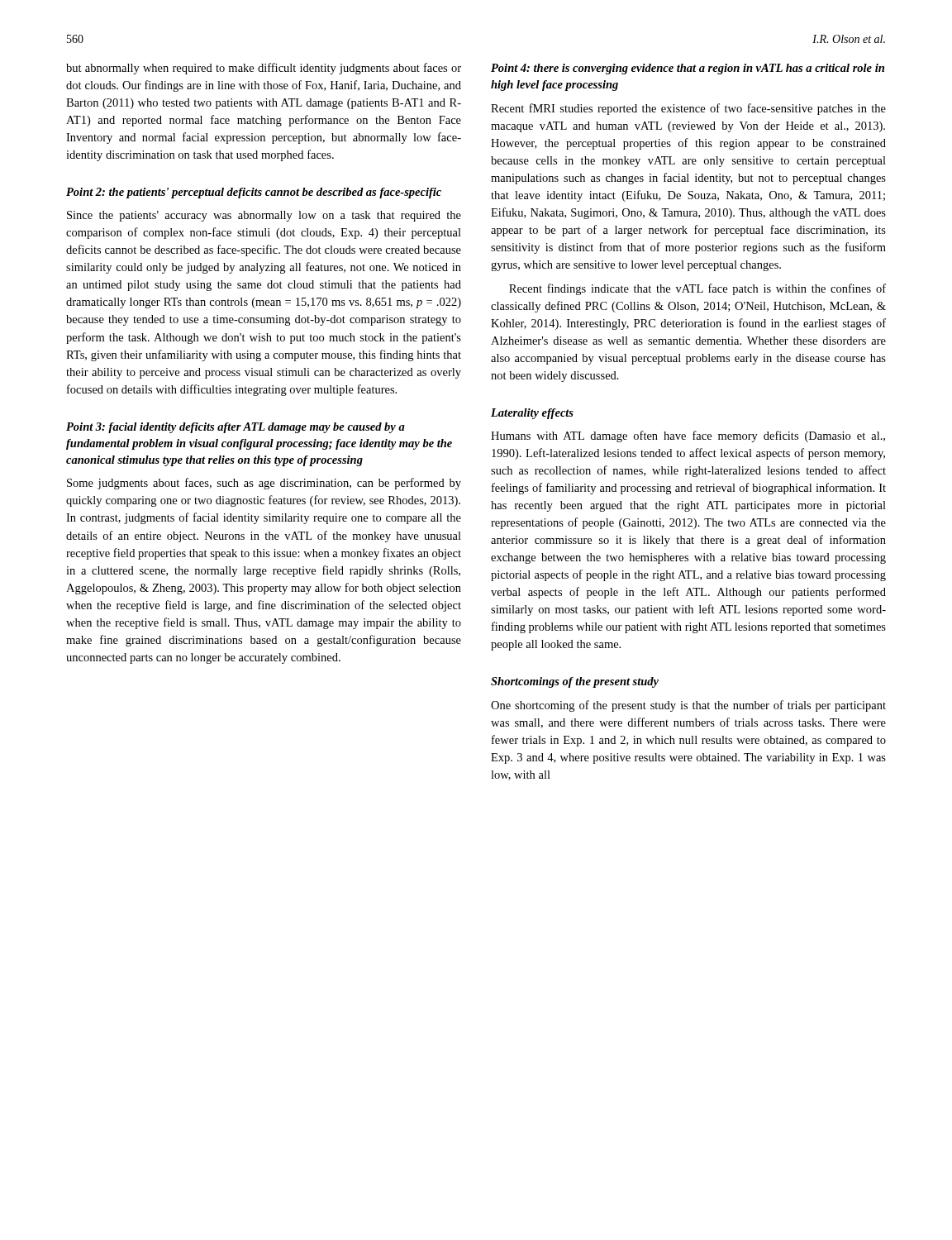Locate the block of text that opens with "Recent fMRI studies reported"
This screenshot has height=1240, width=952.
pos(688,242)
